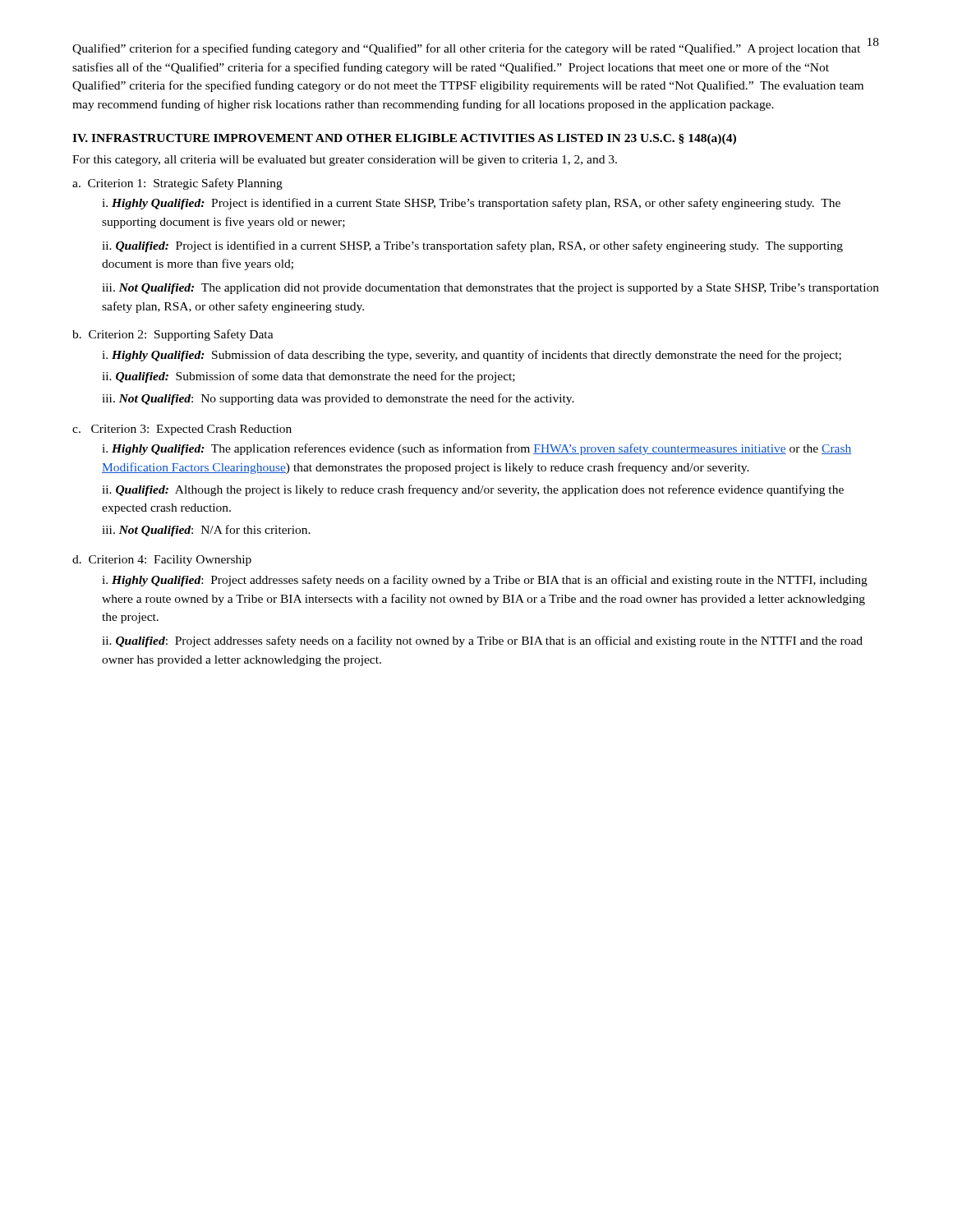This screenshot has height=1232, width=953.
Task: Where is the passage that starts "i. Highly Qualified: Submission of"?
Action: 472,354
